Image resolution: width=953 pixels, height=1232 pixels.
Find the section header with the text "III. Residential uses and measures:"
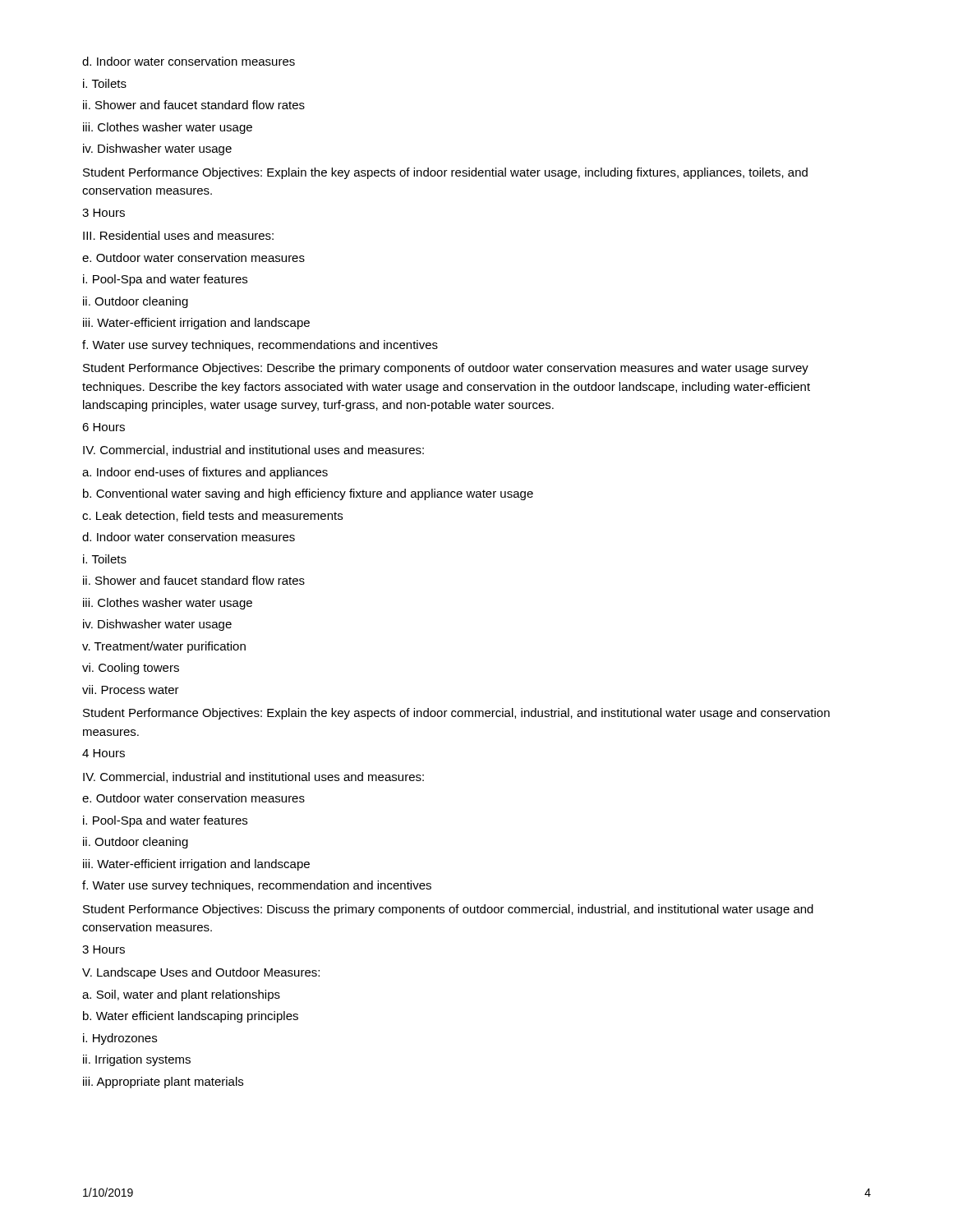tap(178, 235)
